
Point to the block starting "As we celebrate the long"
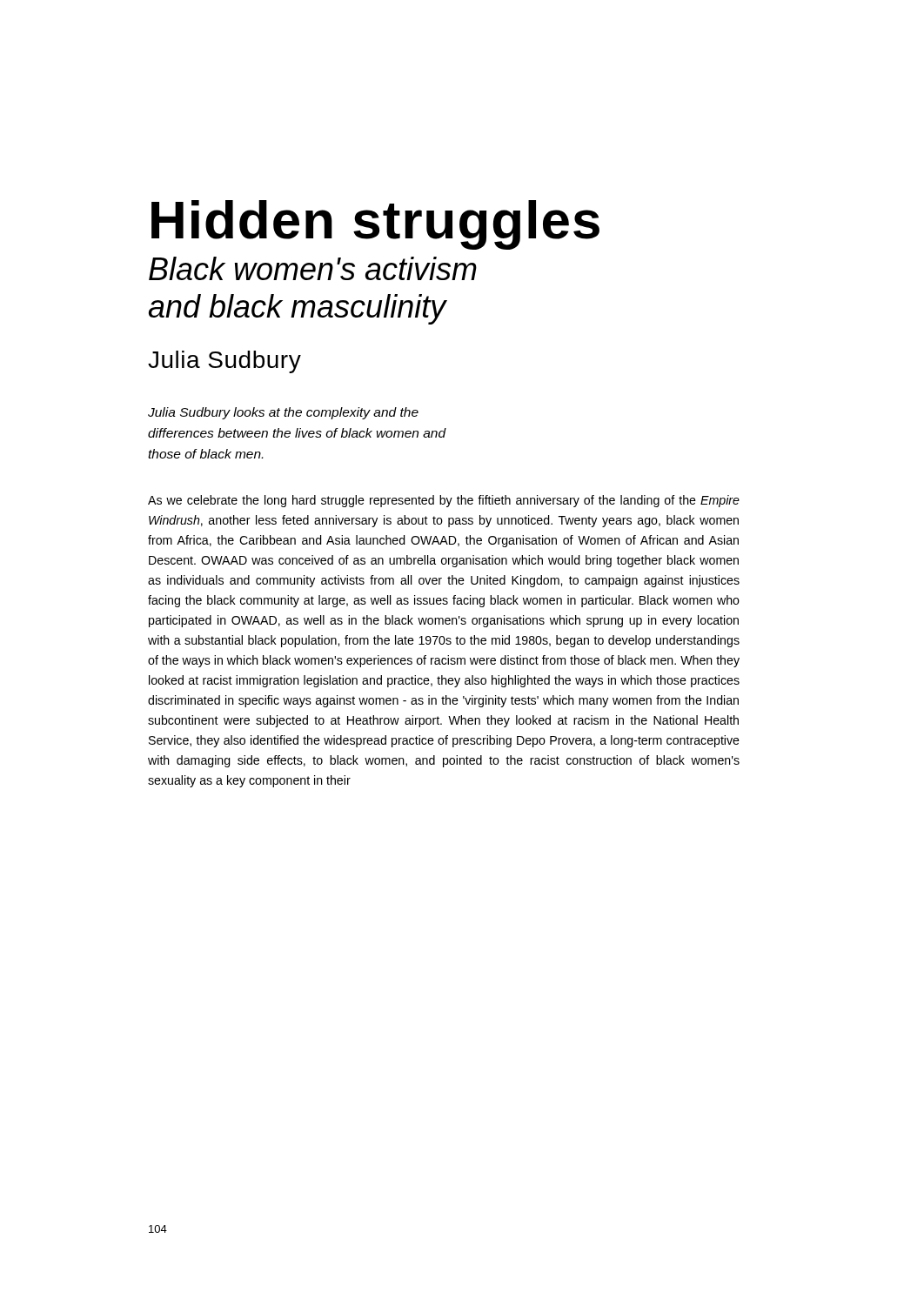[x=444, y=641]
